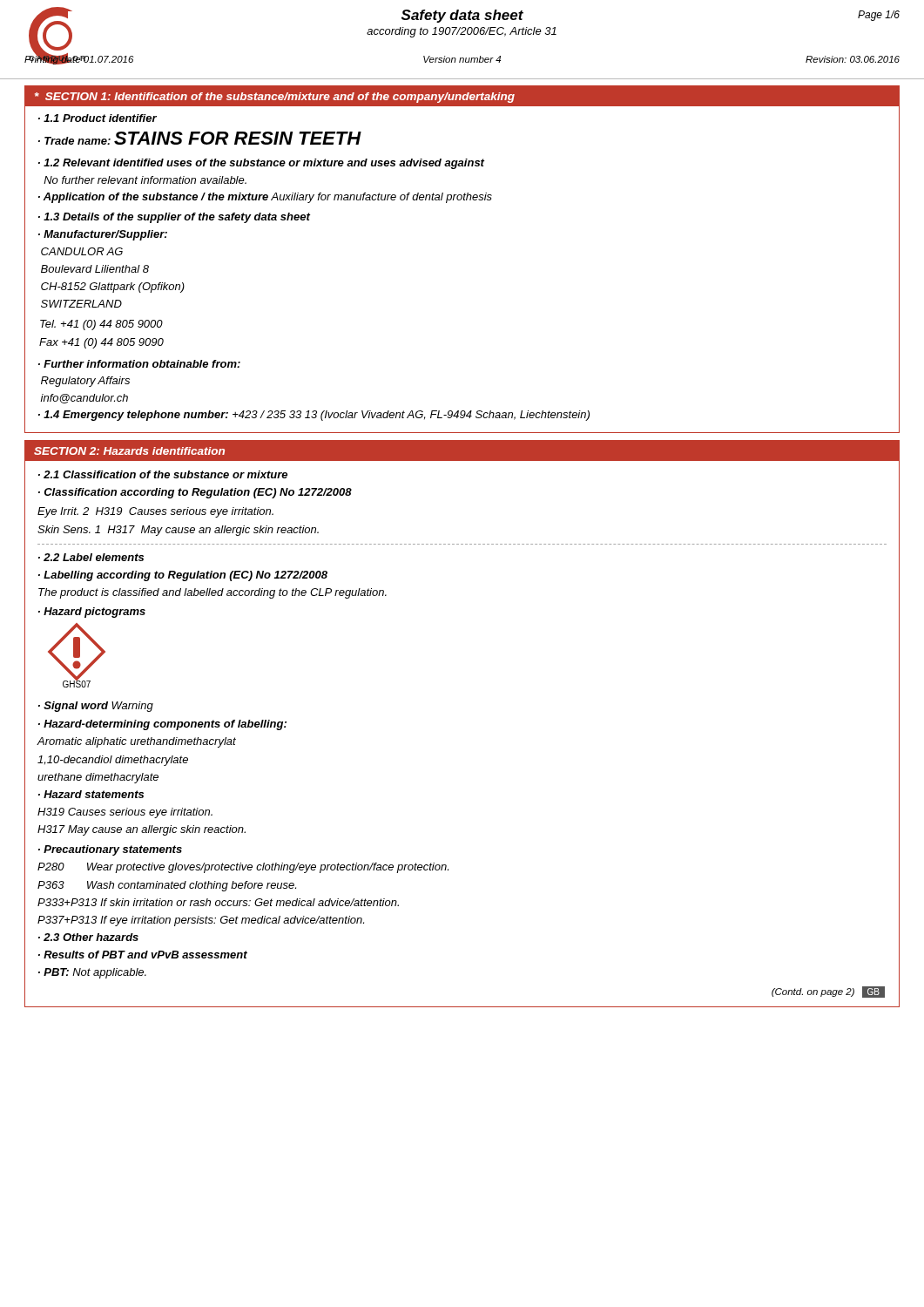Point to the passage starting "· Hazard-determining components of labelling: Aromatic aliphatic"
The height and width of the screenshot is (1307, 924).
click(x=162, y=776)
